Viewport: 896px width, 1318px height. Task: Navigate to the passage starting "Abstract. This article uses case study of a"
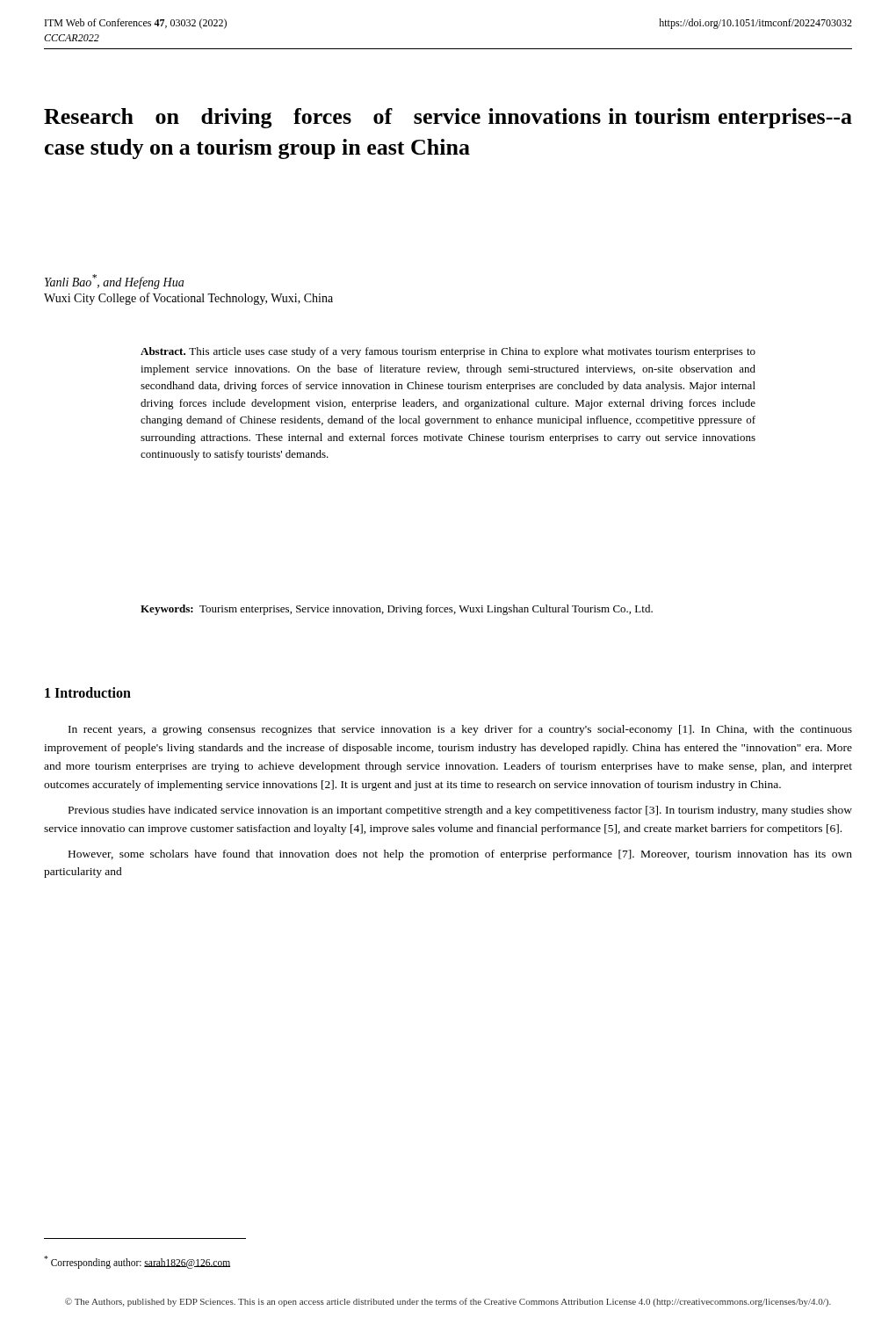point(448,403)
